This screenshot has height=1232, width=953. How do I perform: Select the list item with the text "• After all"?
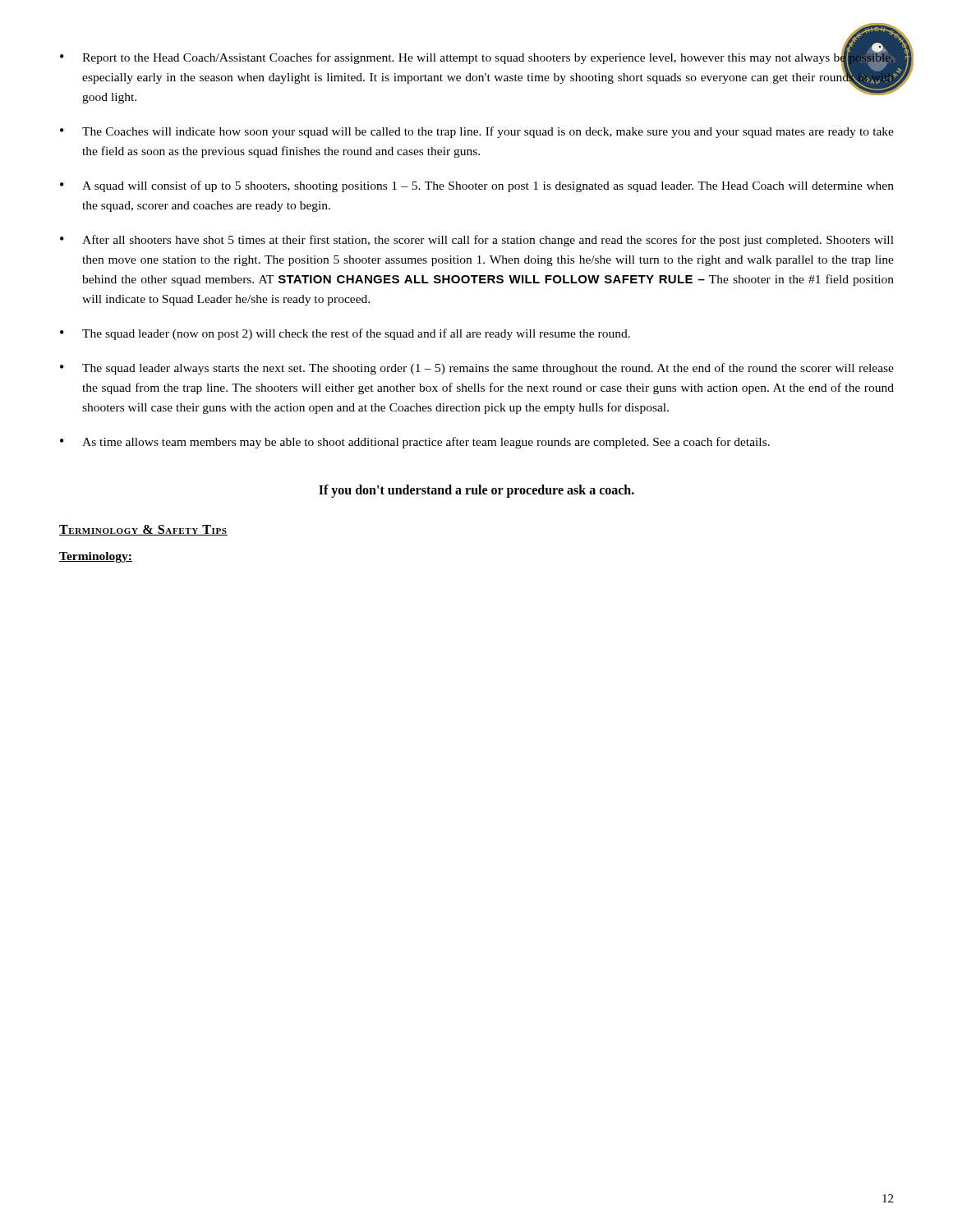click(476, 270)
